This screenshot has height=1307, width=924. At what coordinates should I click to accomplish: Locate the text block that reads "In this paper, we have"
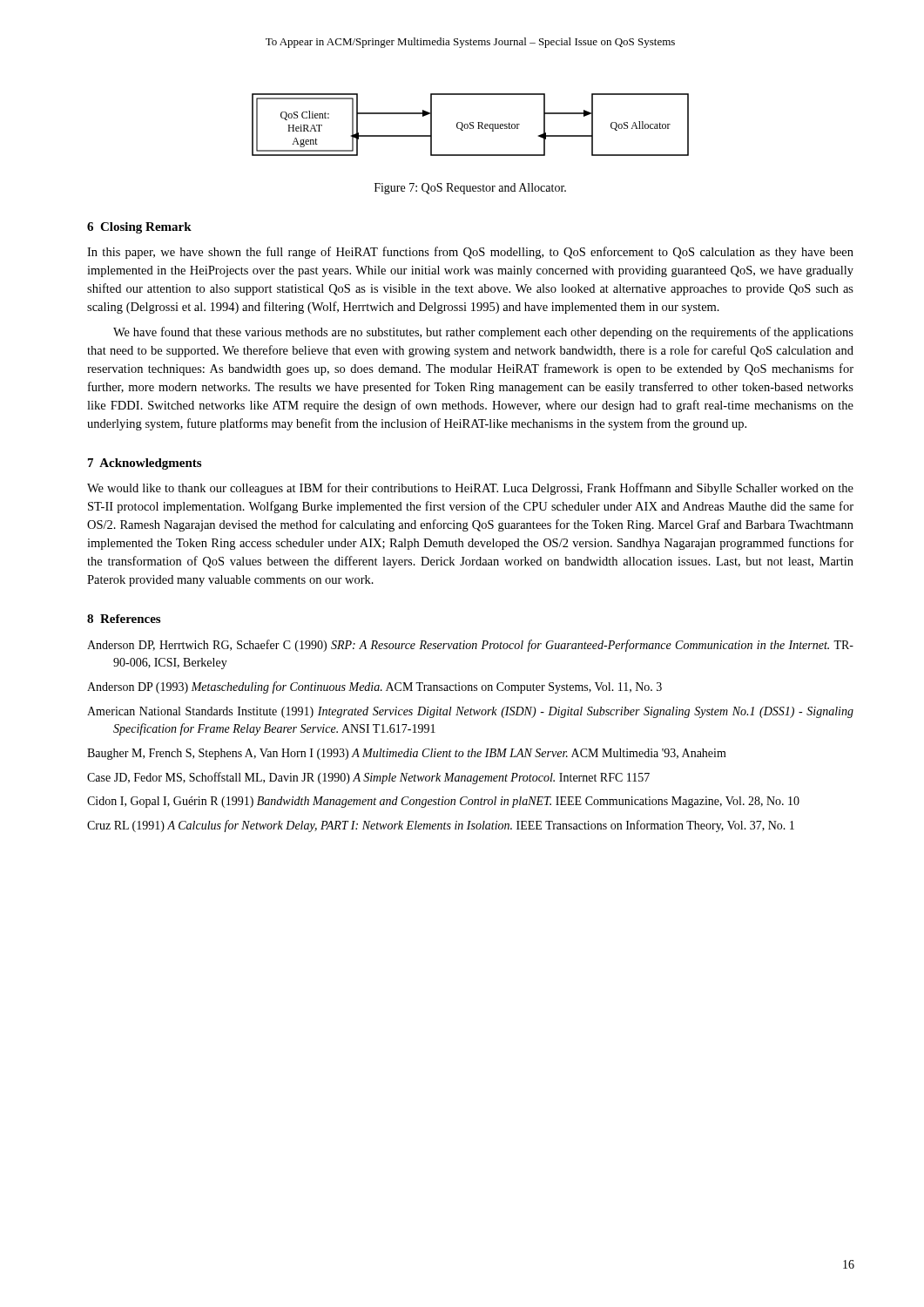pos(470,338)
